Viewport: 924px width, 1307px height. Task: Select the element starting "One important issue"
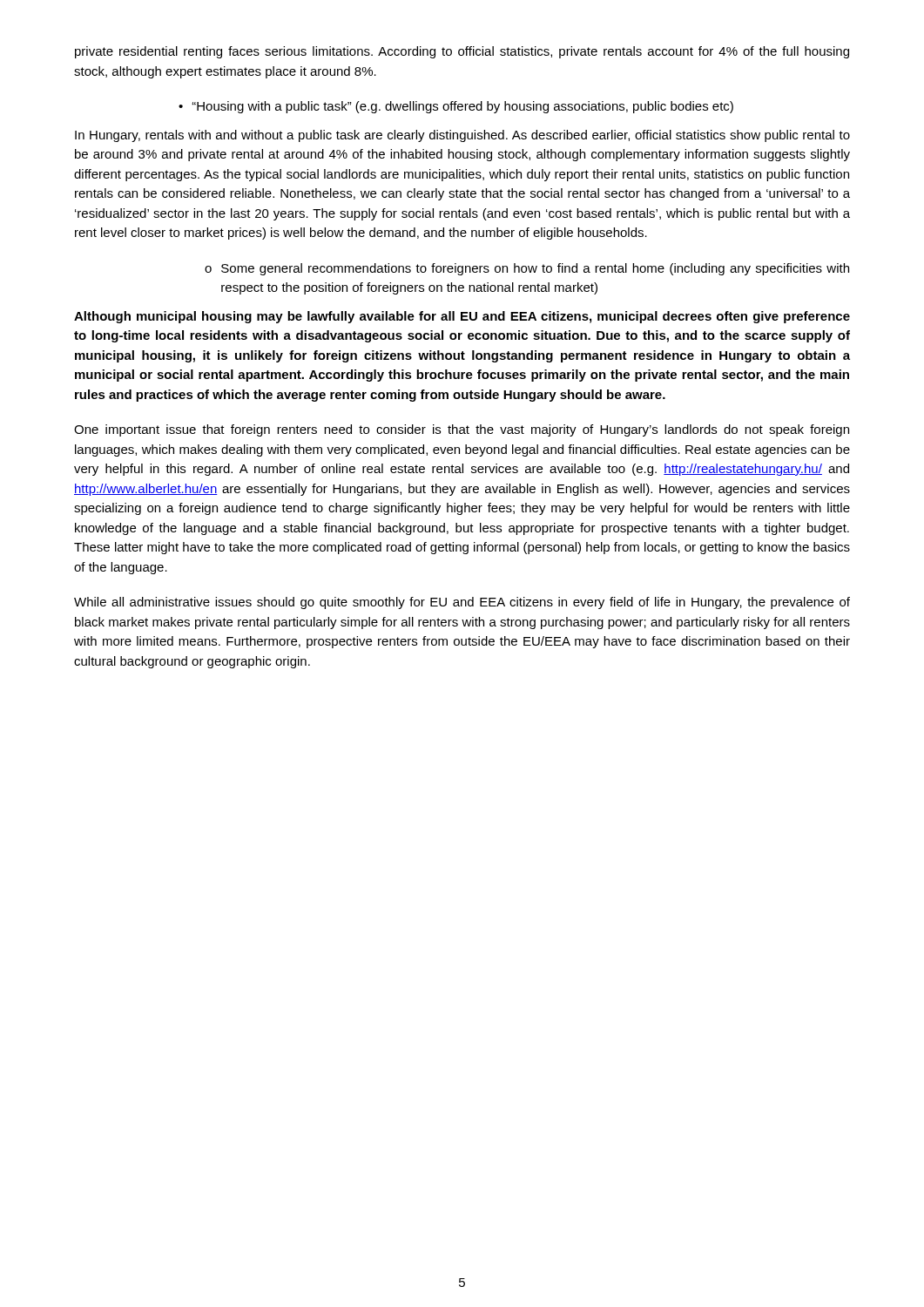click(462, 498)
